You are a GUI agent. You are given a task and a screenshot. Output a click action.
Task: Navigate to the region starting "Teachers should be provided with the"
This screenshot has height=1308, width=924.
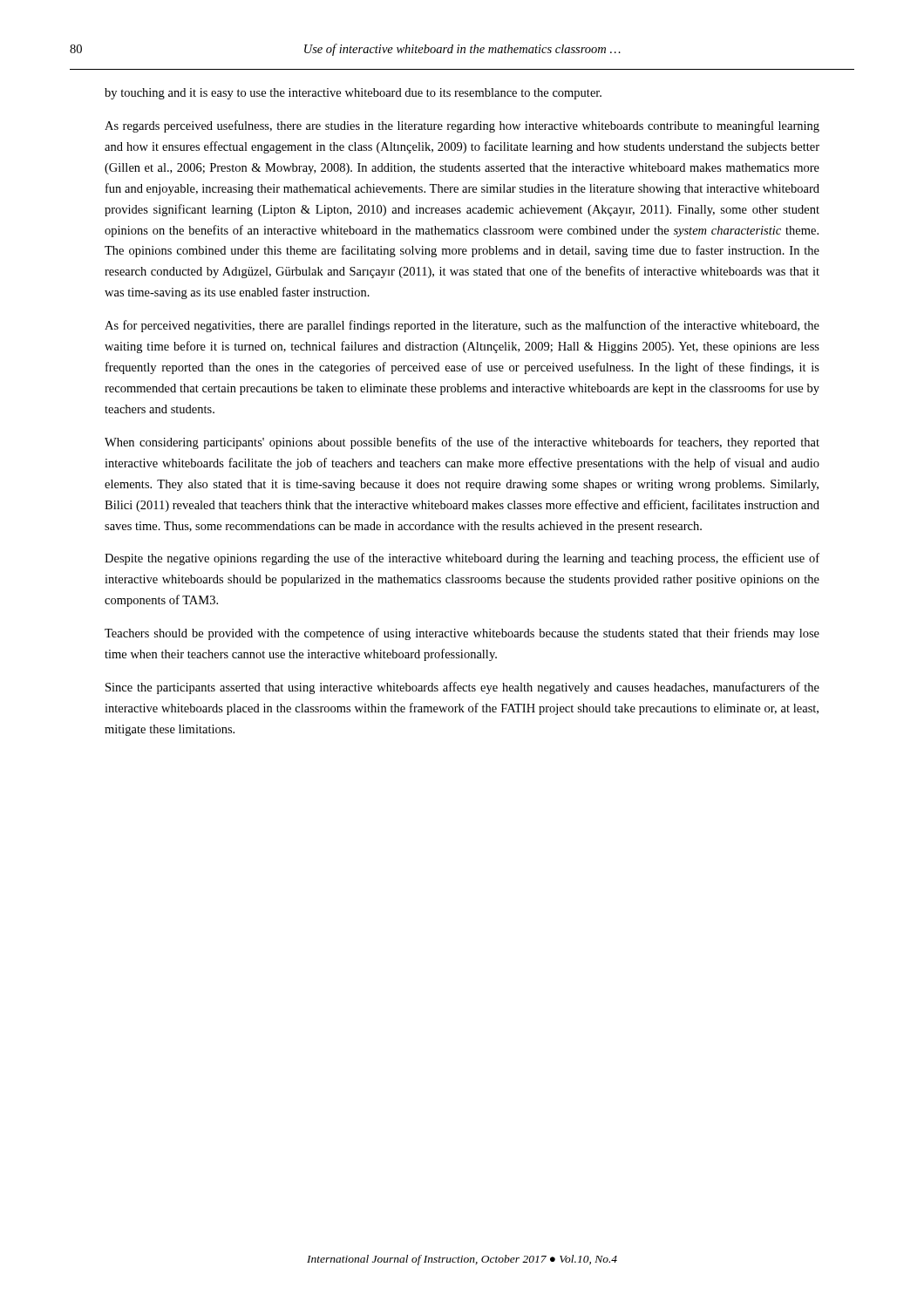tap(462, 645)
